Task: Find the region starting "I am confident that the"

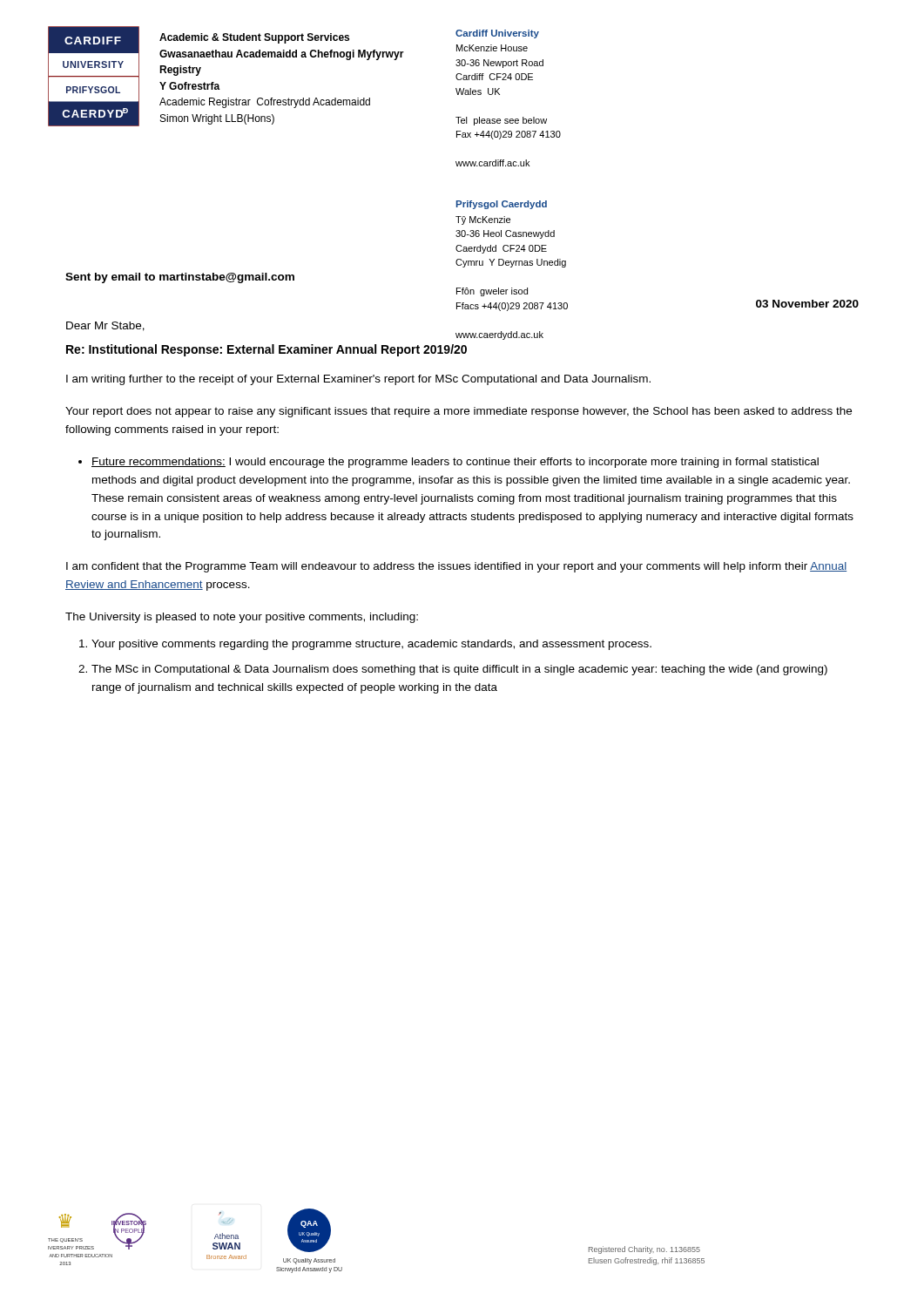Action: click(x=456, y=575)
